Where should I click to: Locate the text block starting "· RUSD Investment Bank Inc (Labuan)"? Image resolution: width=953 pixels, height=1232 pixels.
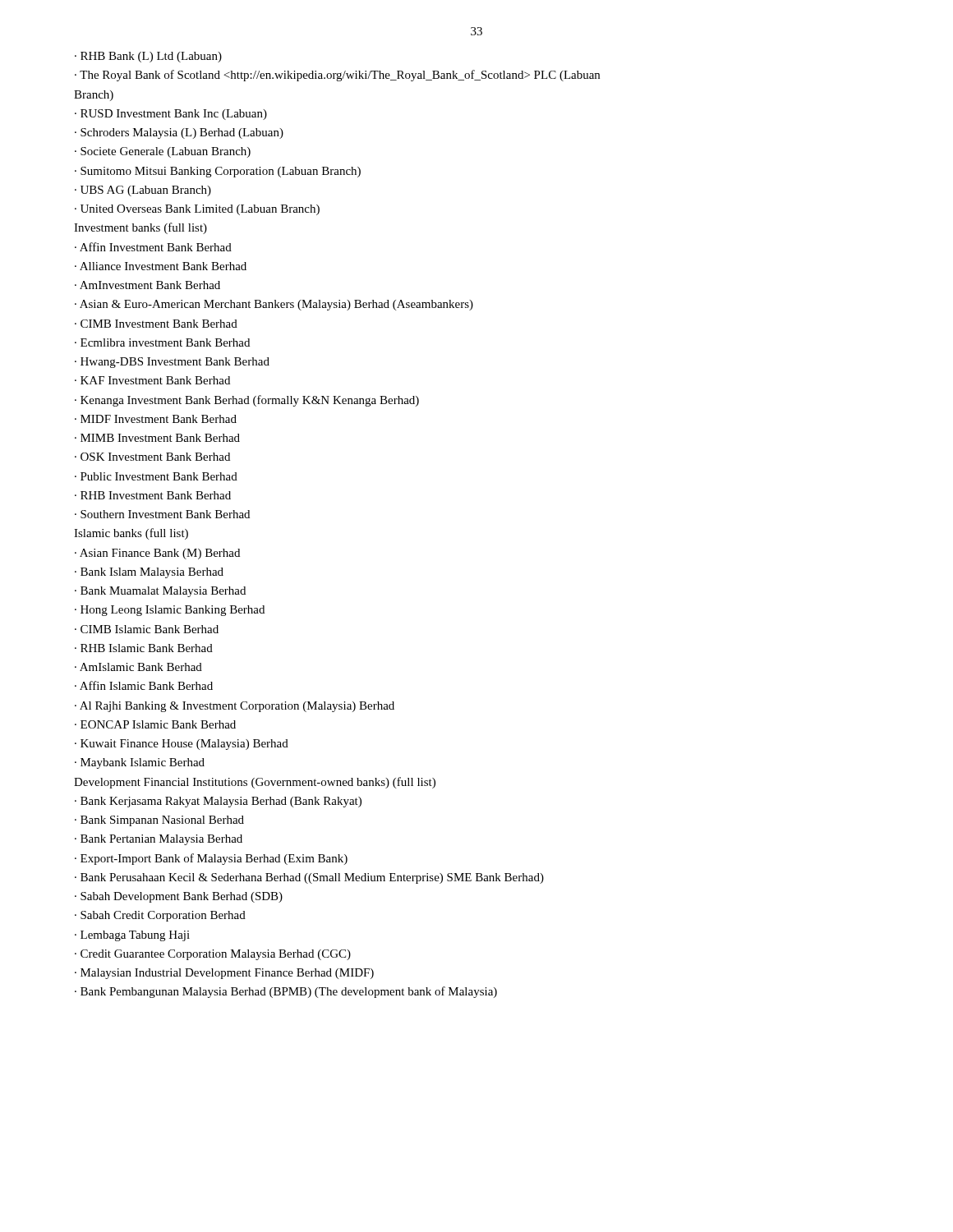(x=170, y=113)
